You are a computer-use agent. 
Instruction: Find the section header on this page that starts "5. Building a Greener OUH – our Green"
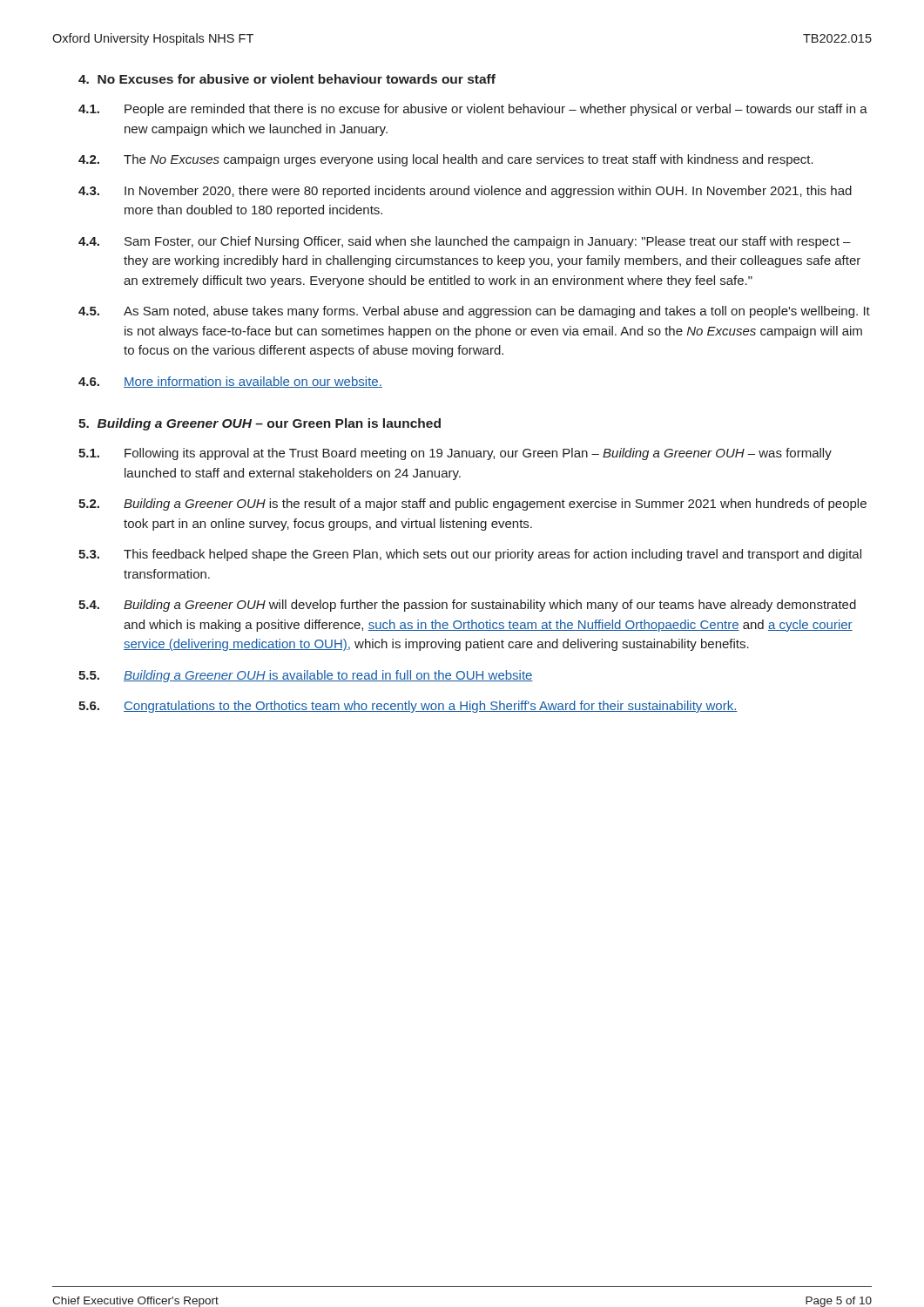click(260, 423)
